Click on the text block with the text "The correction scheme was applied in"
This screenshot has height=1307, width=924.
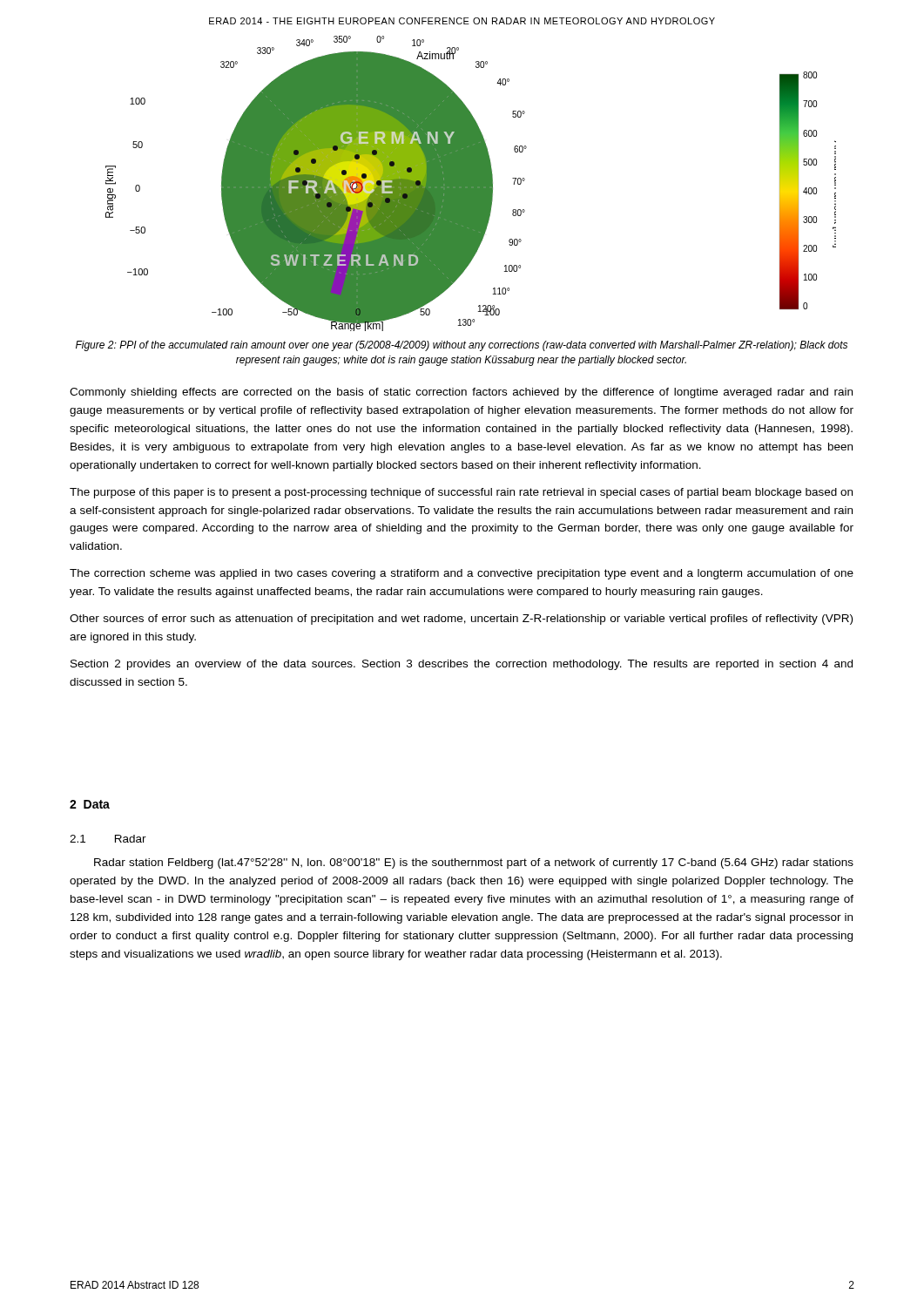coord(462,582)
